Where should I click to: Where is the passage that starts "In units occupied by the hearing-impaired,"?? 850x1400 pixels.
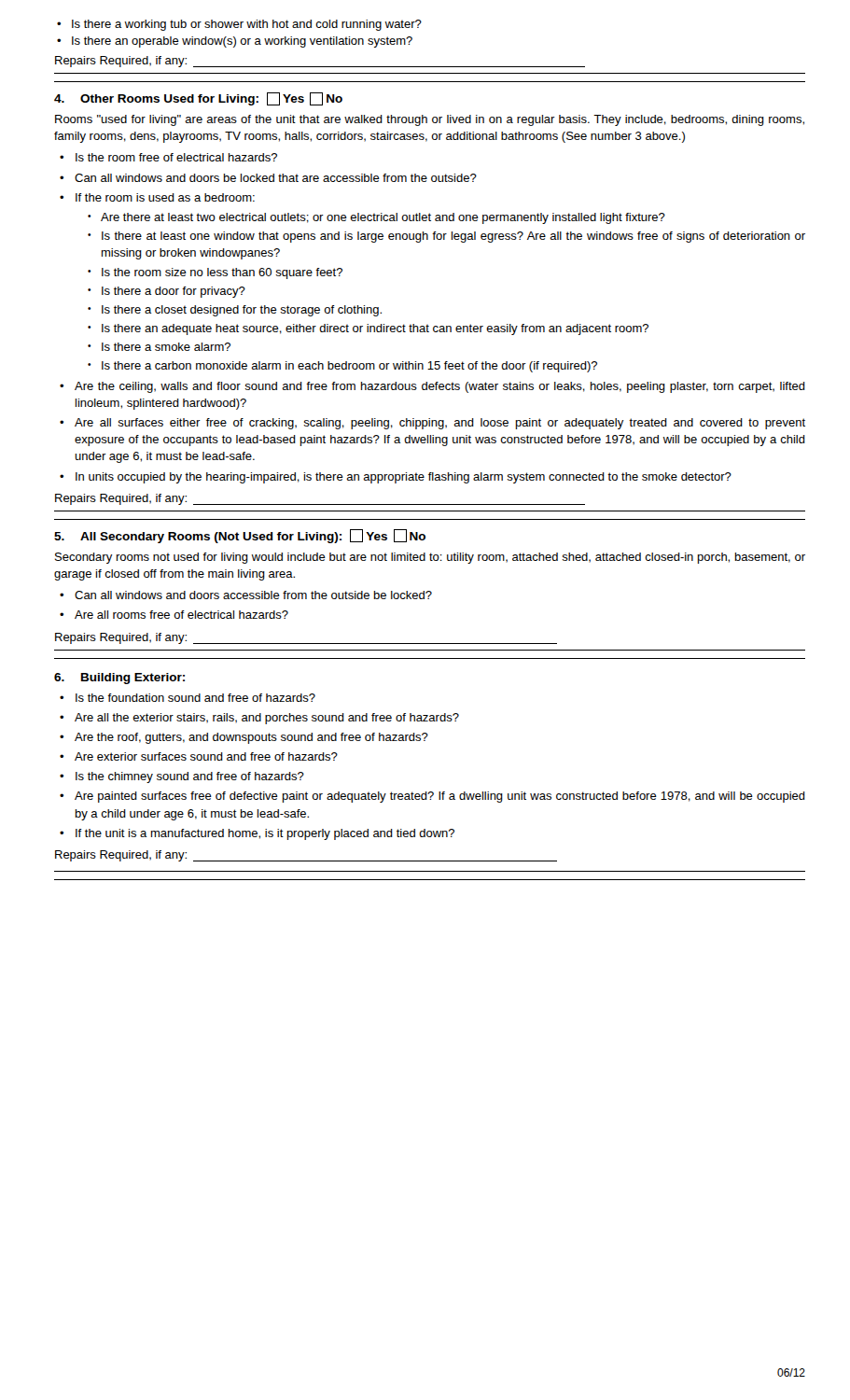coord(403,476)
